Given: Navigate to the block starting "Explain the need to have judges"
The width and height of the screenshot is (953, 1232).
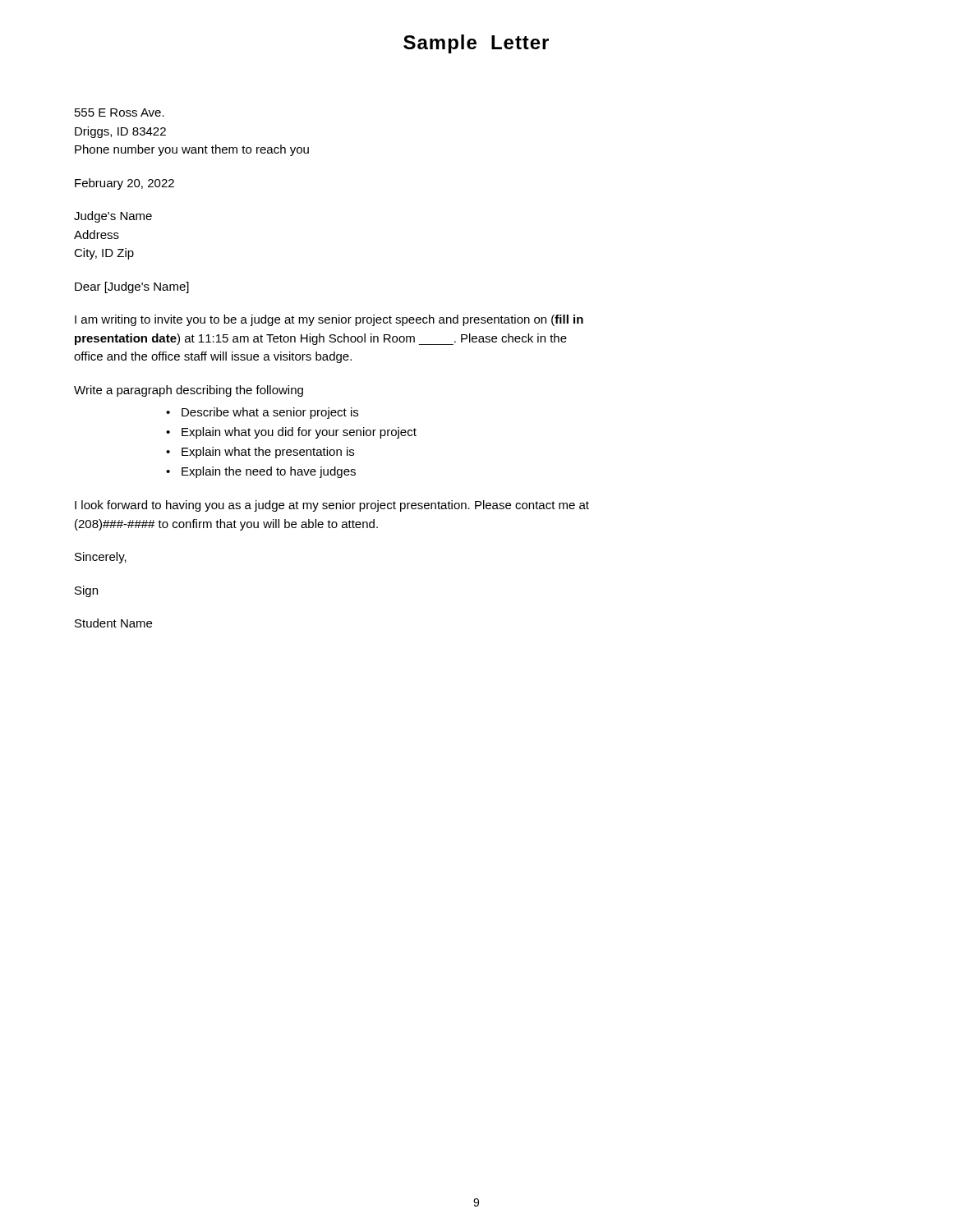Looking at the screenshot, I should tap(268, 471).
